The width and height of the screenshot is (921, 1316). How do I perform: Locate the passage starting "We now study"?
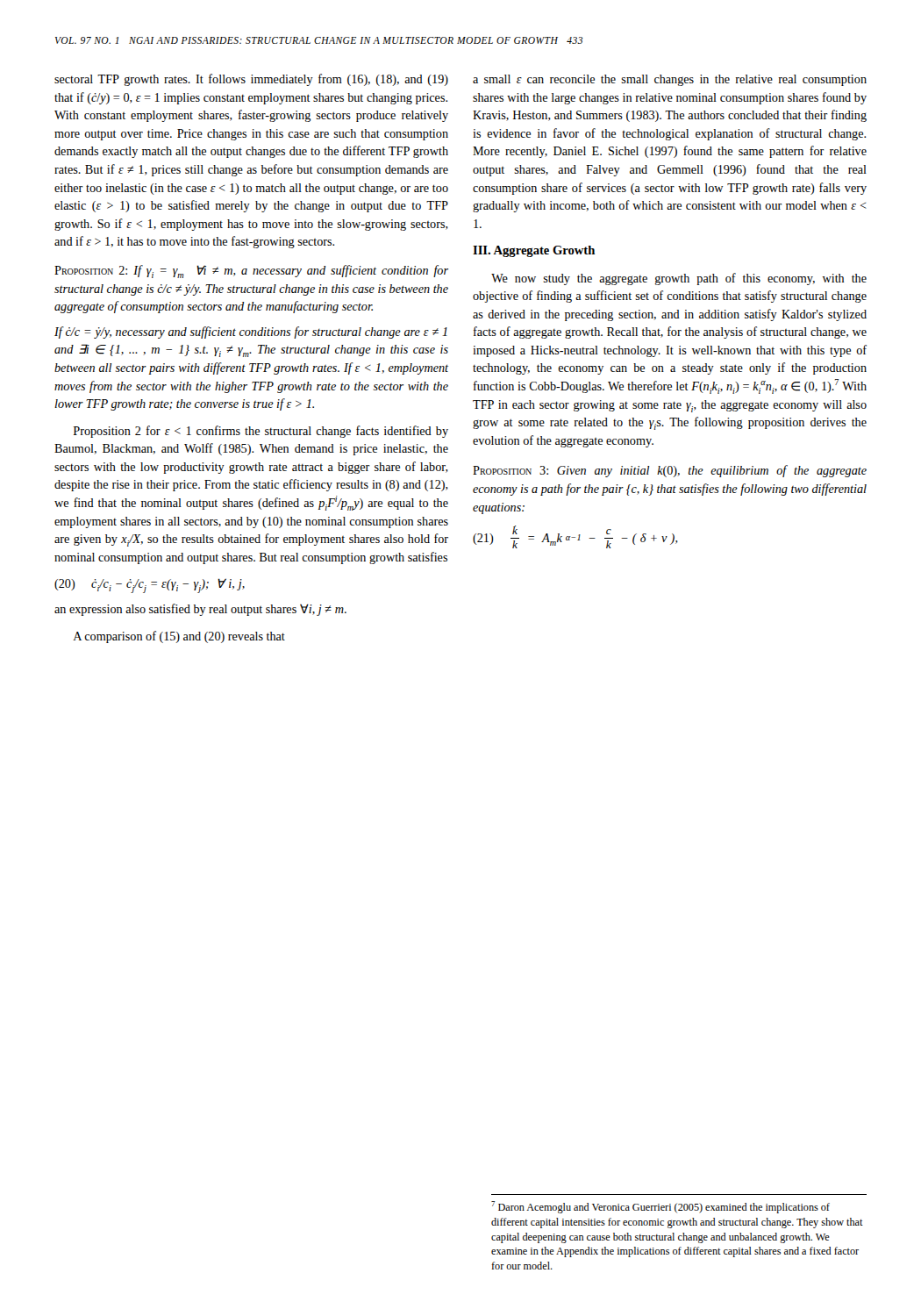[670, 359]
